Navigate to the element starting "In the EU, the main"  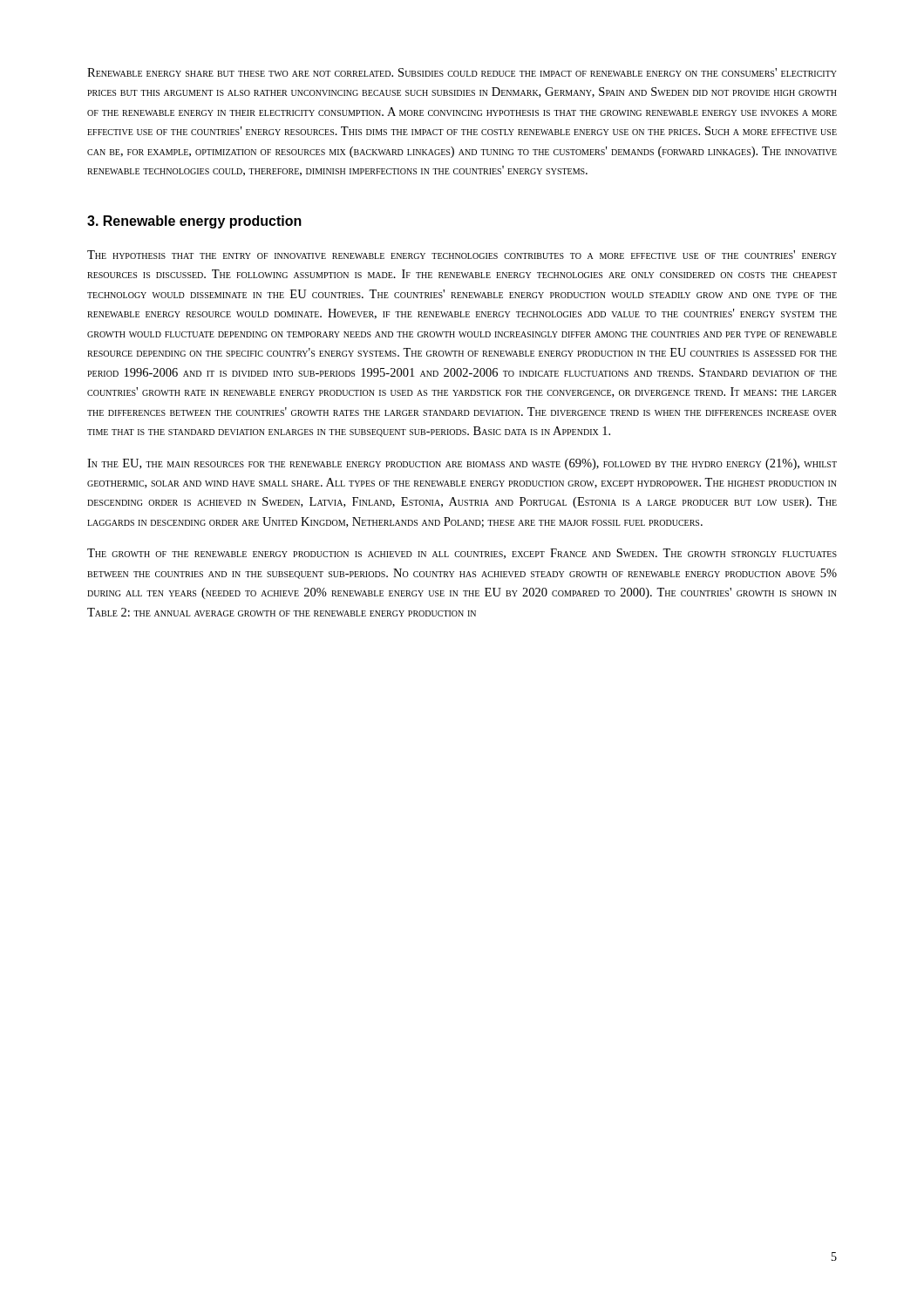(x=462, y=492)
